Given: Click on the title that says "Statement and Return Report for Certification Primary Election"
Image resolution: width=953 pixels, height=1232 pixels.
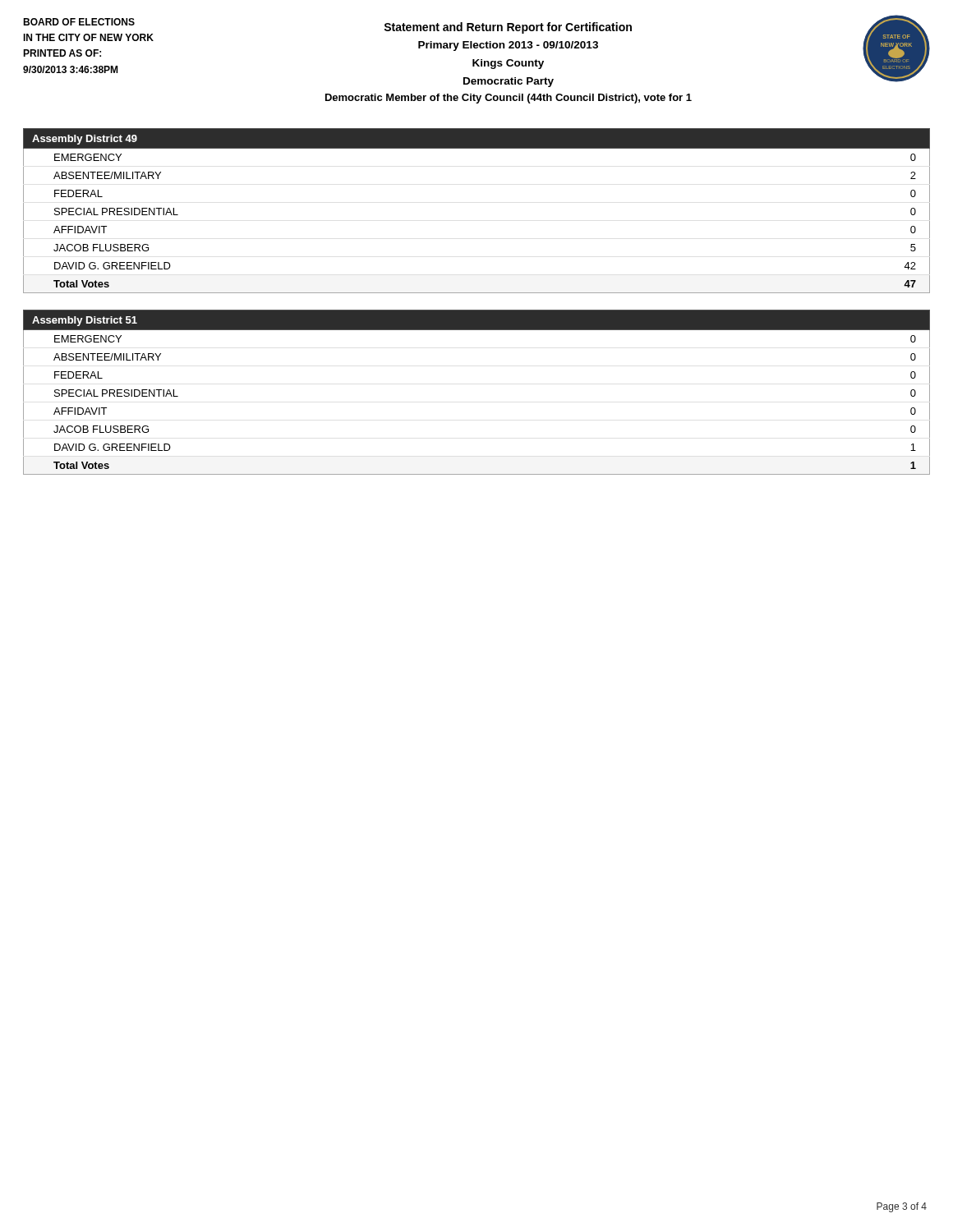Looking at the screenshot, I should tap(508, 62).
